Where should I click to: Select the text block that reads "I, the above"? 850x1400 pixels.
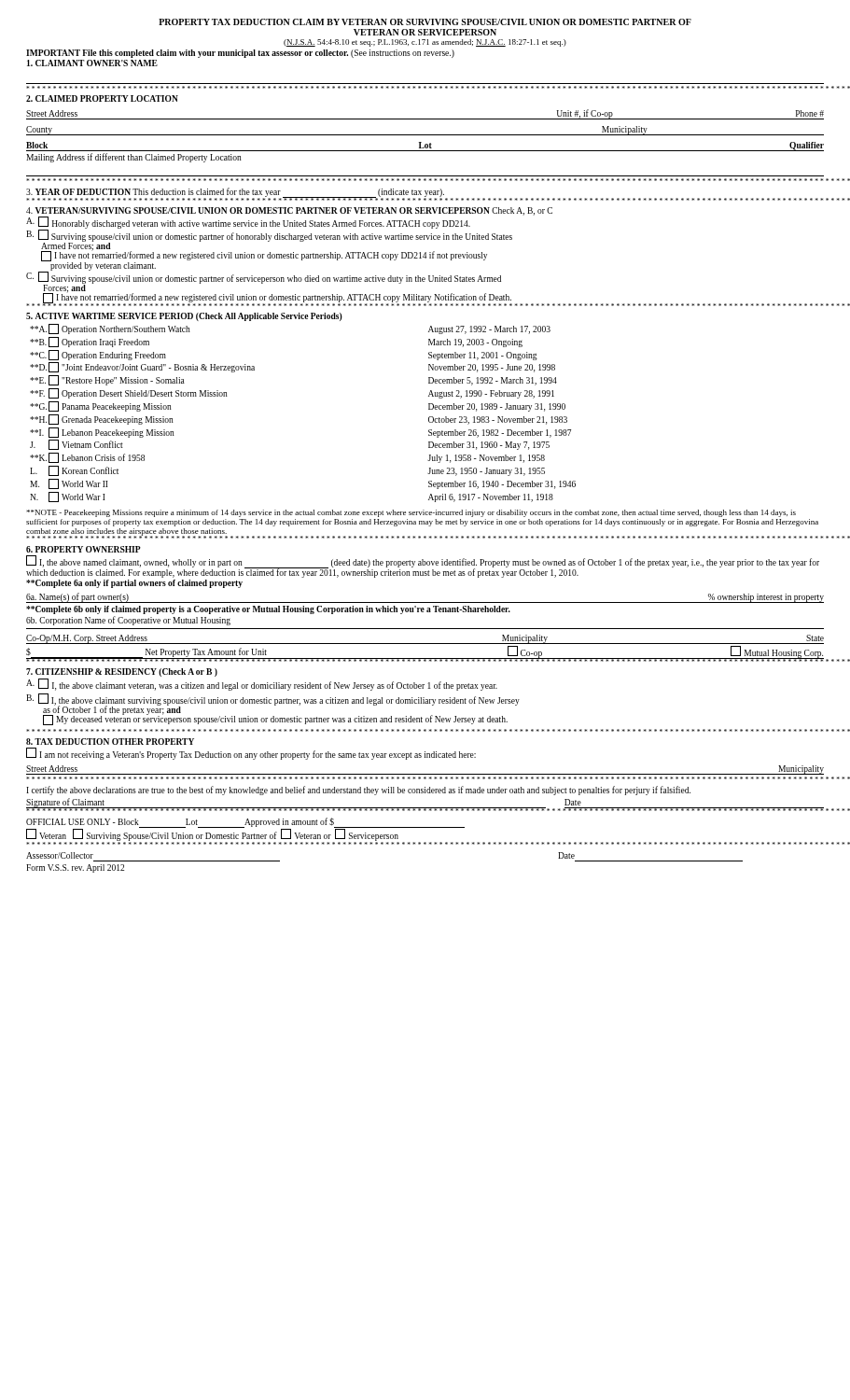tap(423, 566)
